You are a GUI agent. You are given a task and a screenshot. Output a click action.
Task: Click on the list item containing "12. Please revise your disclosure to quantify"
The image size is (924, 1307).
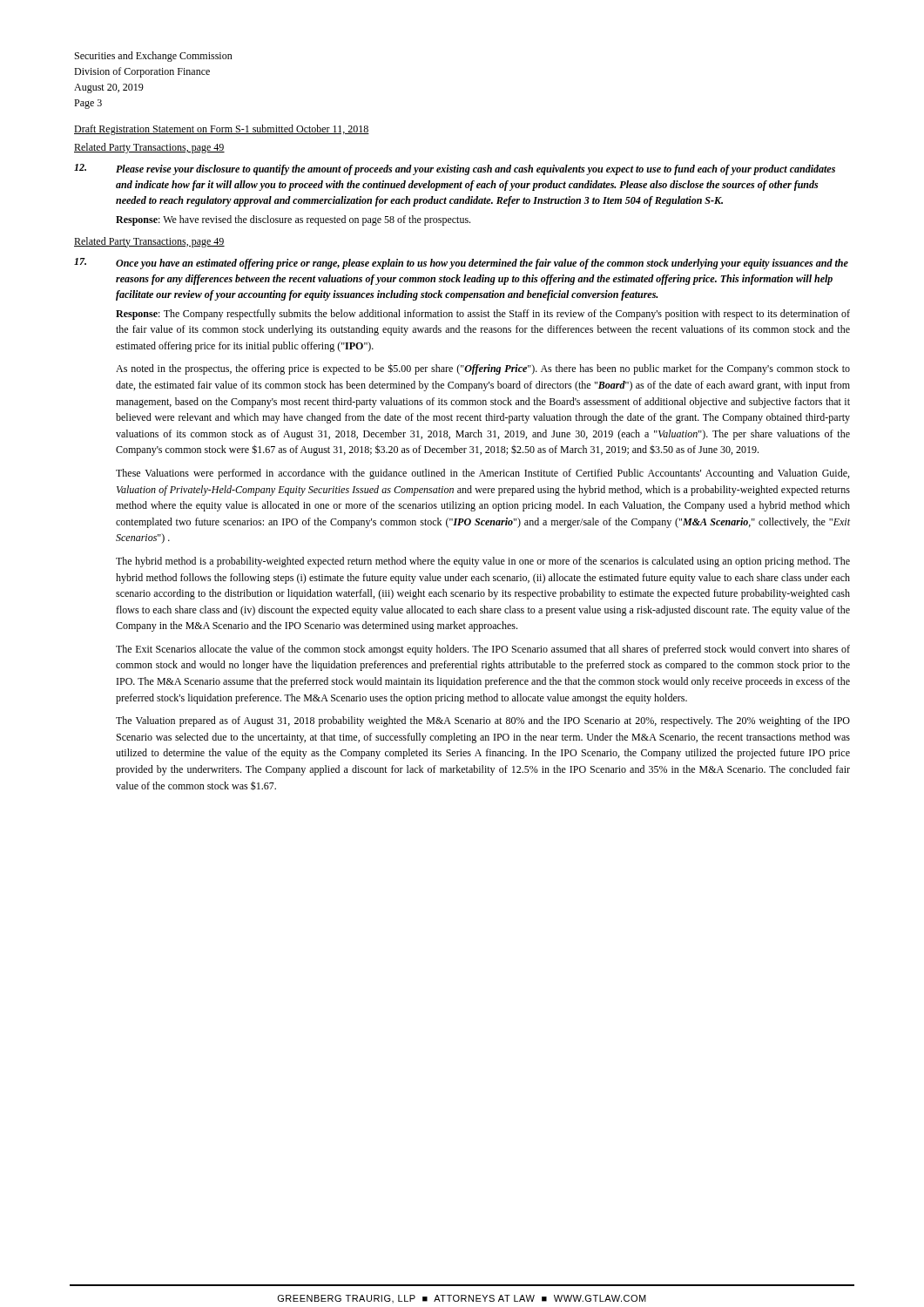(462, 185)
